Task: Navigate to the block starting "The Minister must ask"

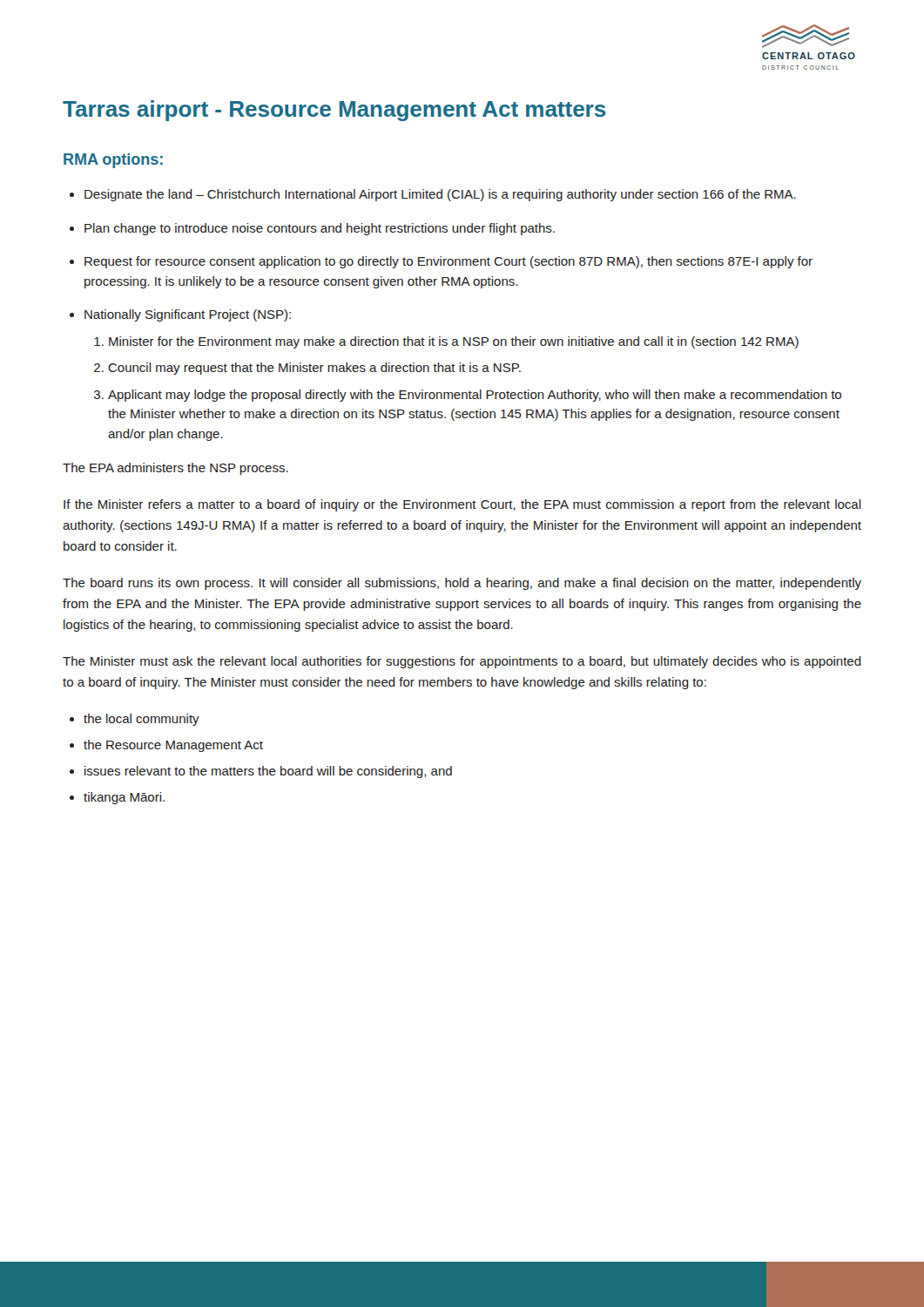Action: [462, 672]
